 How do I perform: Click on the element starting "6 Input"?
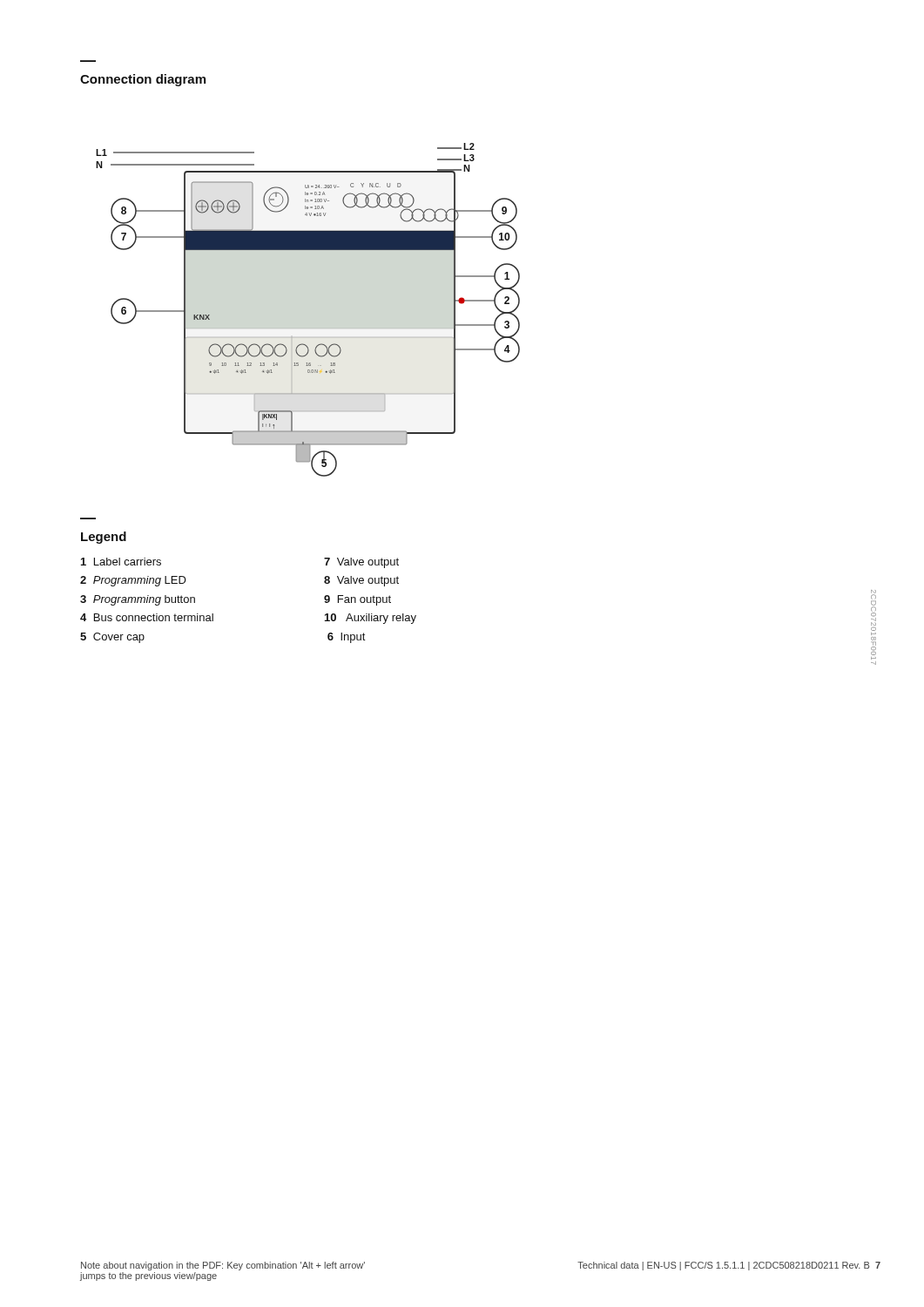345,636
